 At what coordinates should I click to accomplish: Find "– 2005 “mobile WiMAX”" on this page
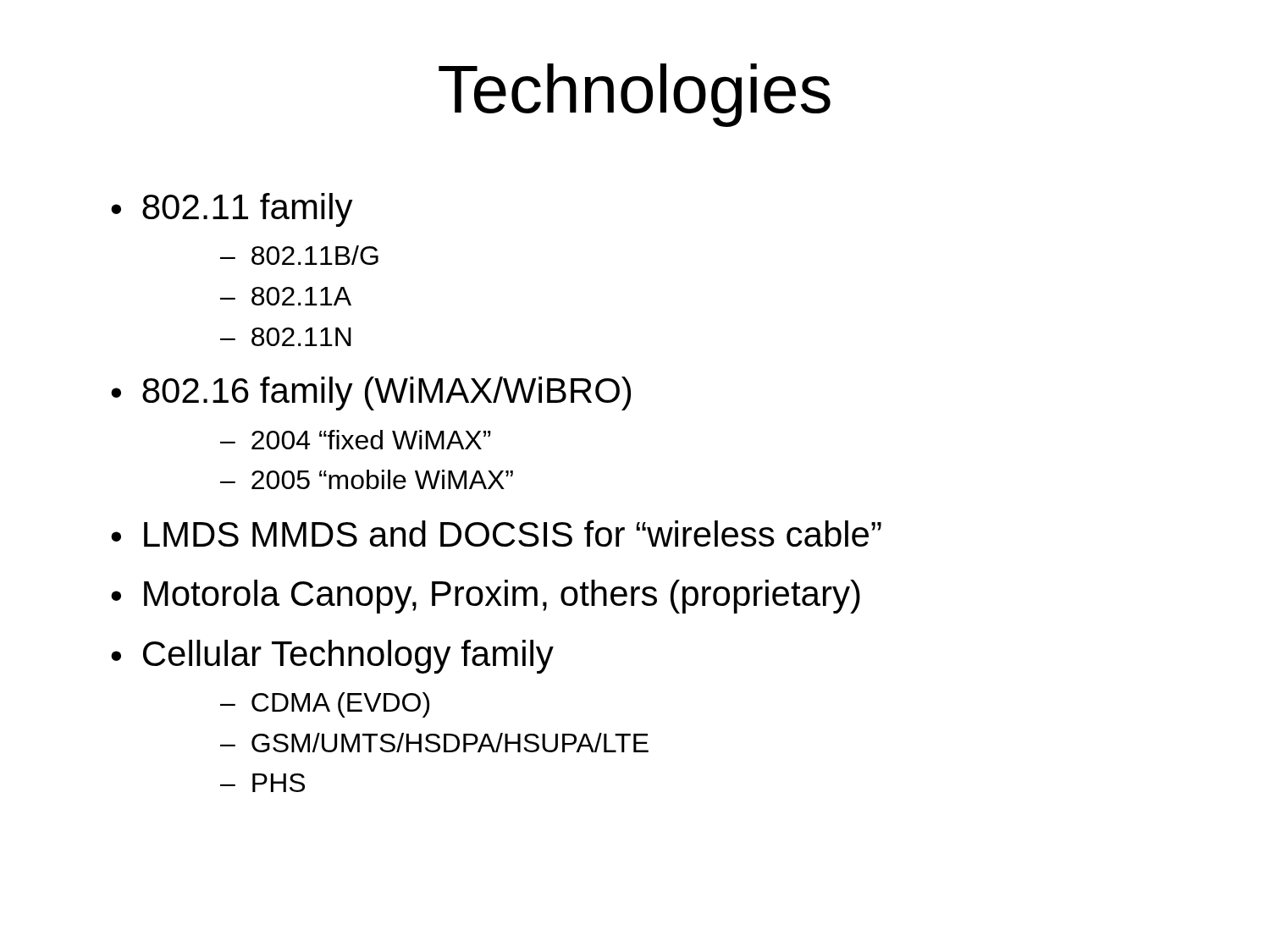point(367,481)
